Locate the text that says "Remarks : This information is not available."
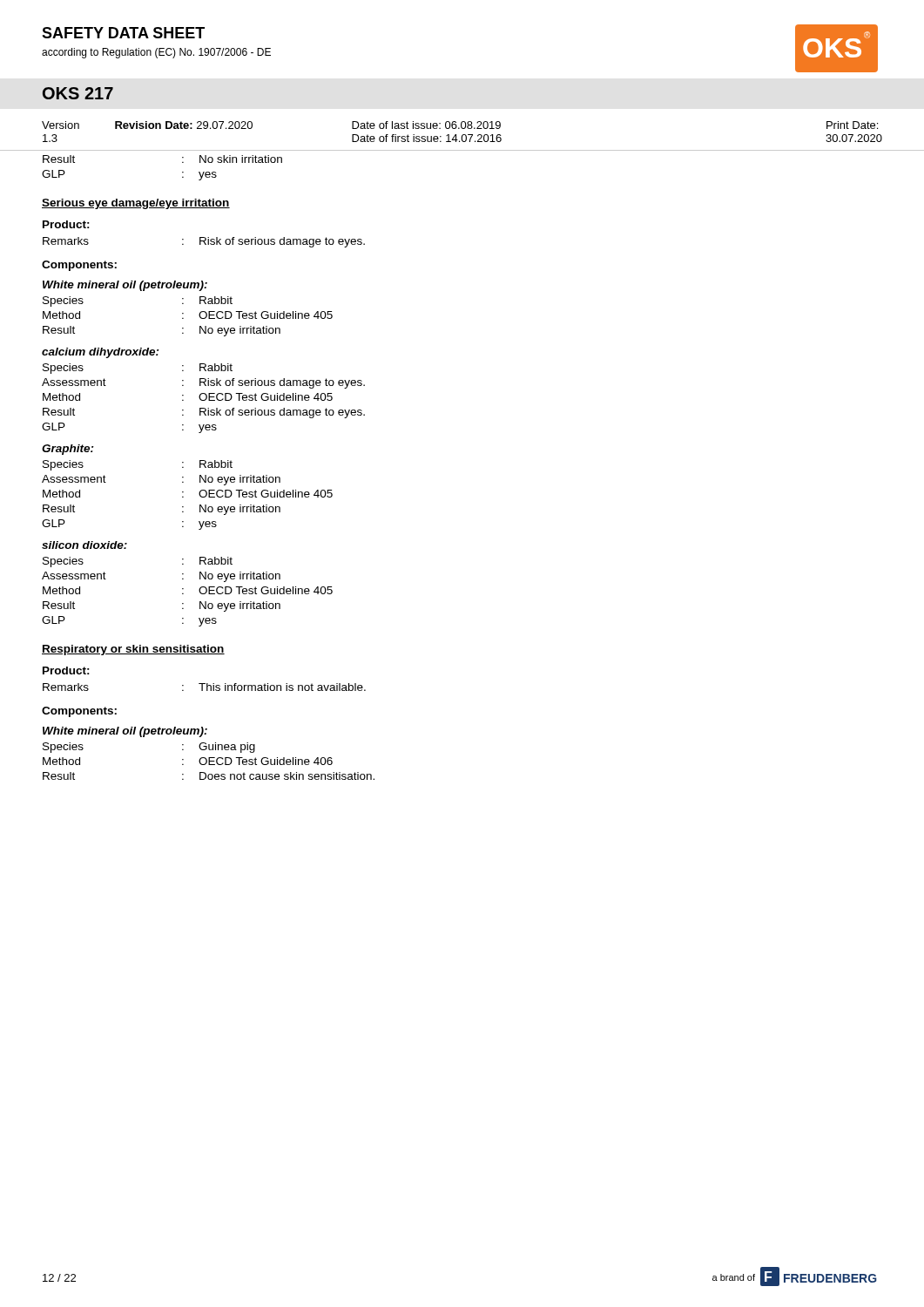Screen dimensions: 1307x924 [204, 687]
